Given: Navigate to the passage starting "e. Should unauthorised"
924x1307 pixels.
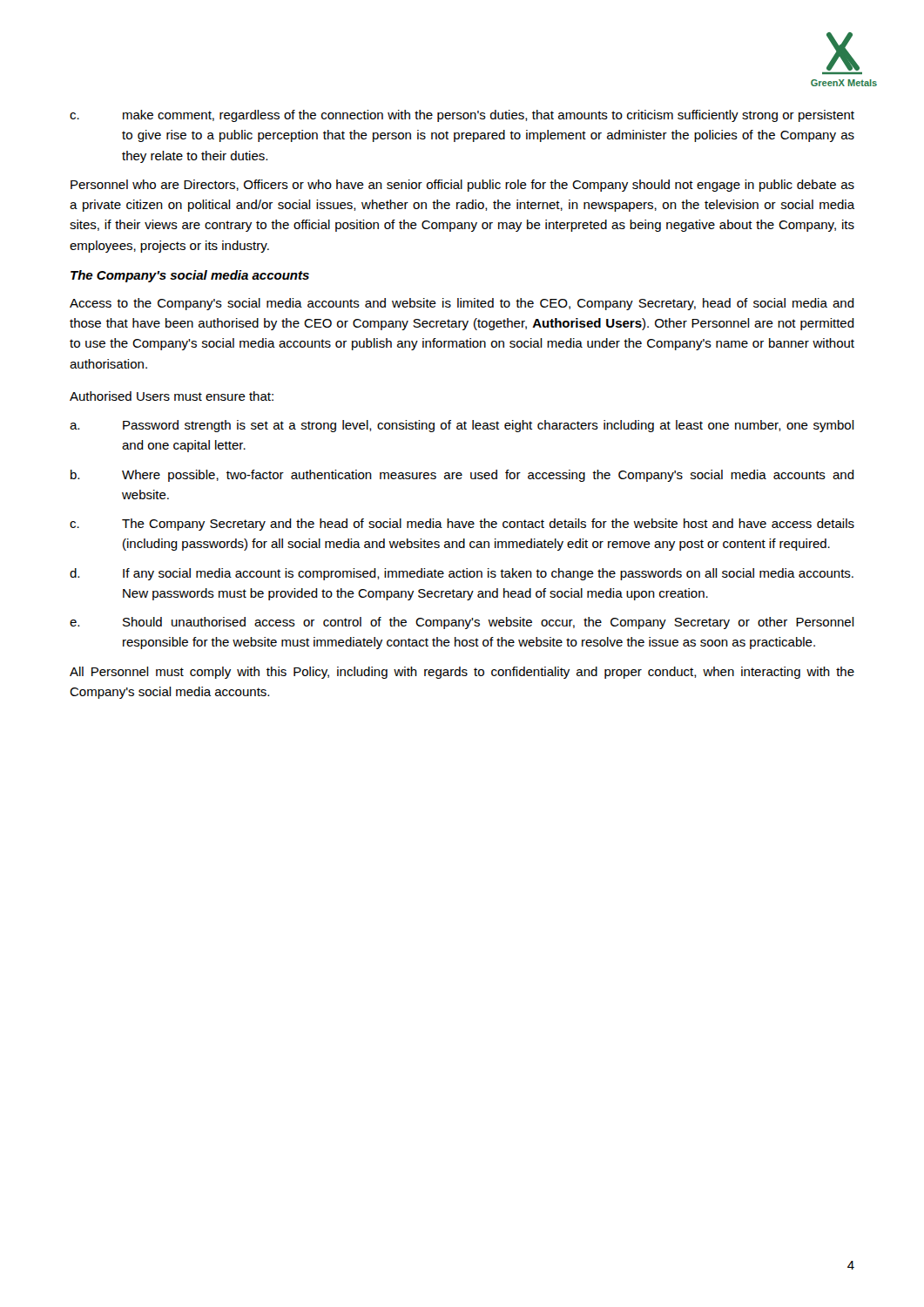Looking at the screenshot, I should point(462,632).
